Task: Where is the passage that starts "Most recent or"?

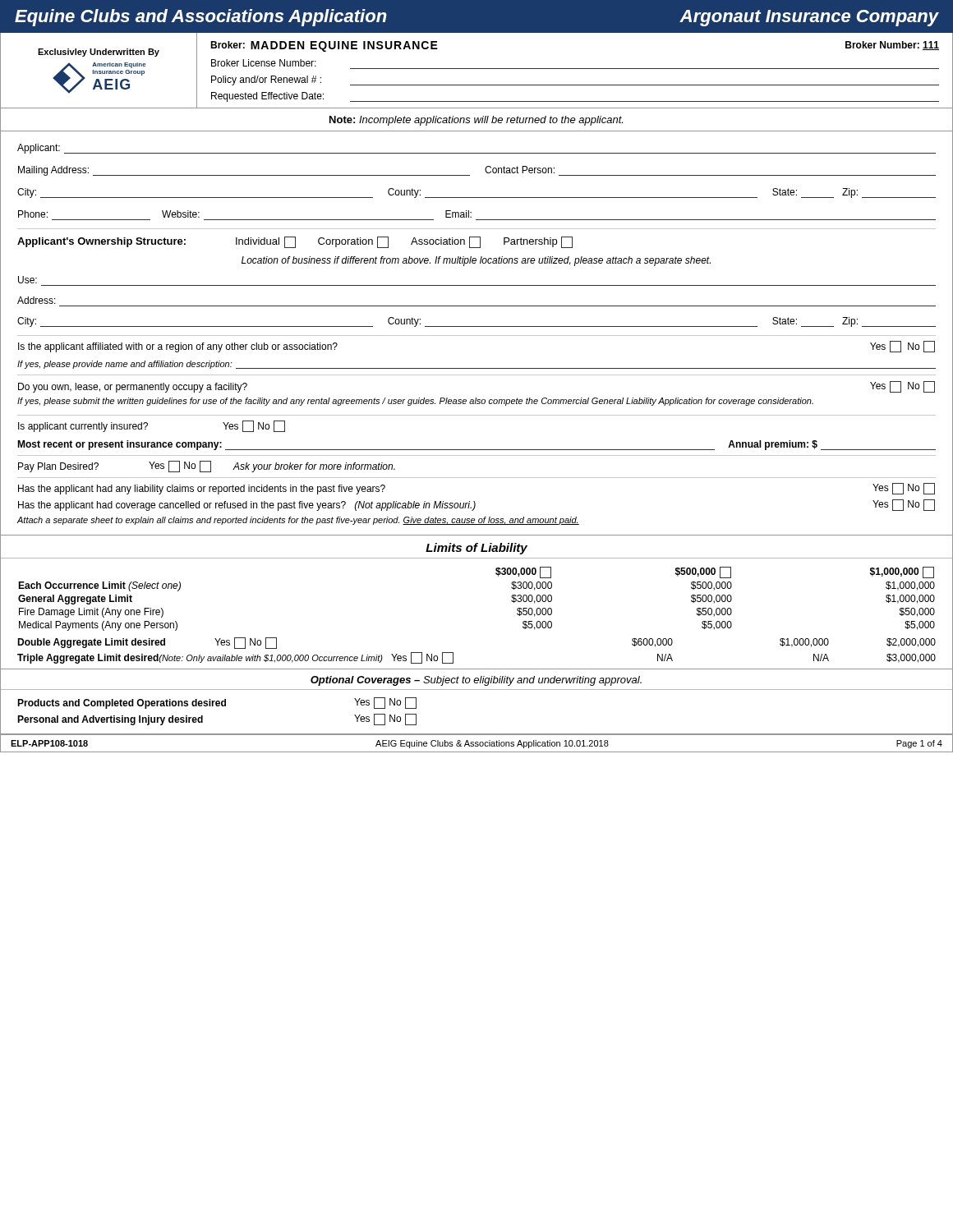Action: (476, 443)
